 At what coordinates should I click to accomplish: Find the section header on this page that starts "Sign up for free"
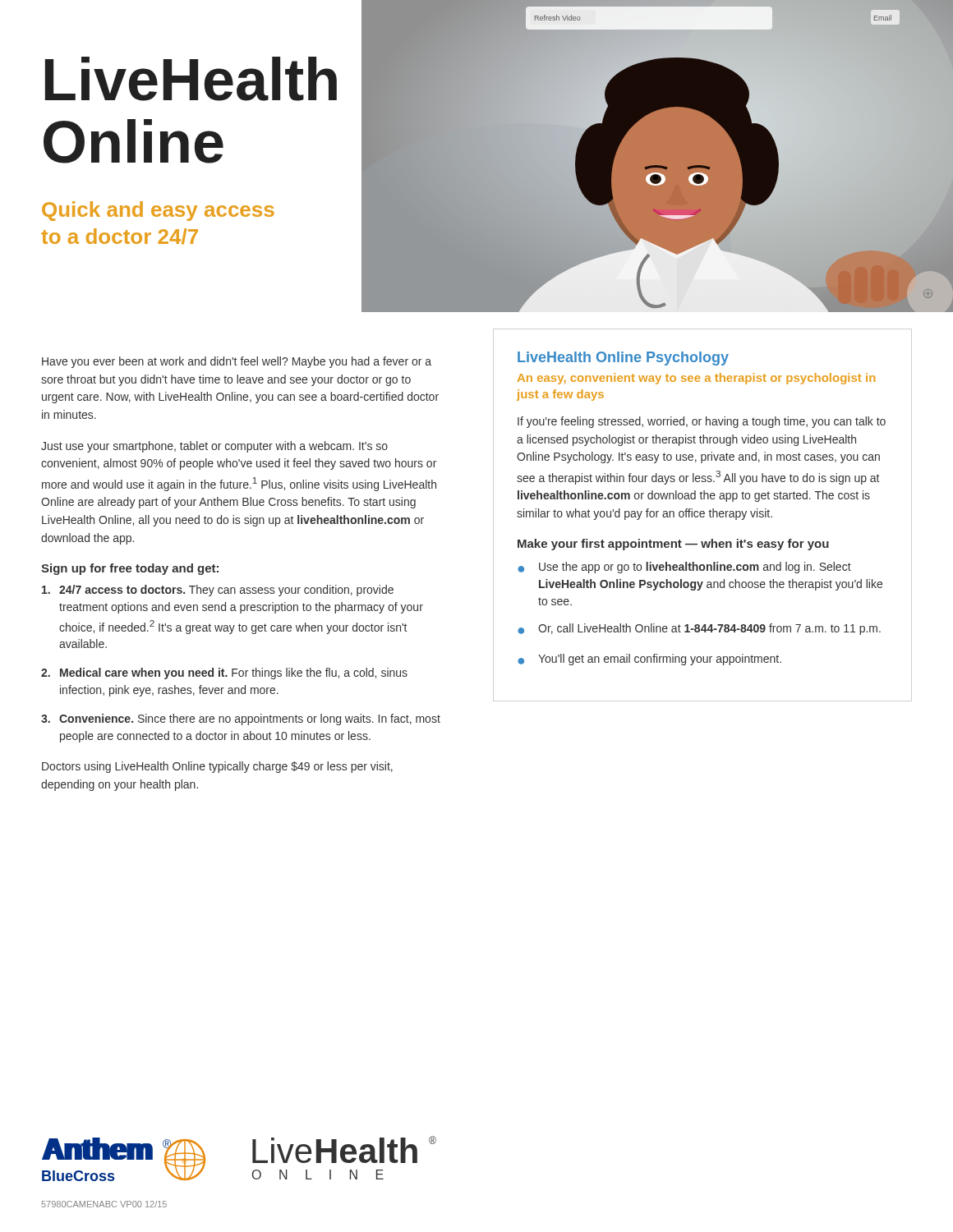130,568
